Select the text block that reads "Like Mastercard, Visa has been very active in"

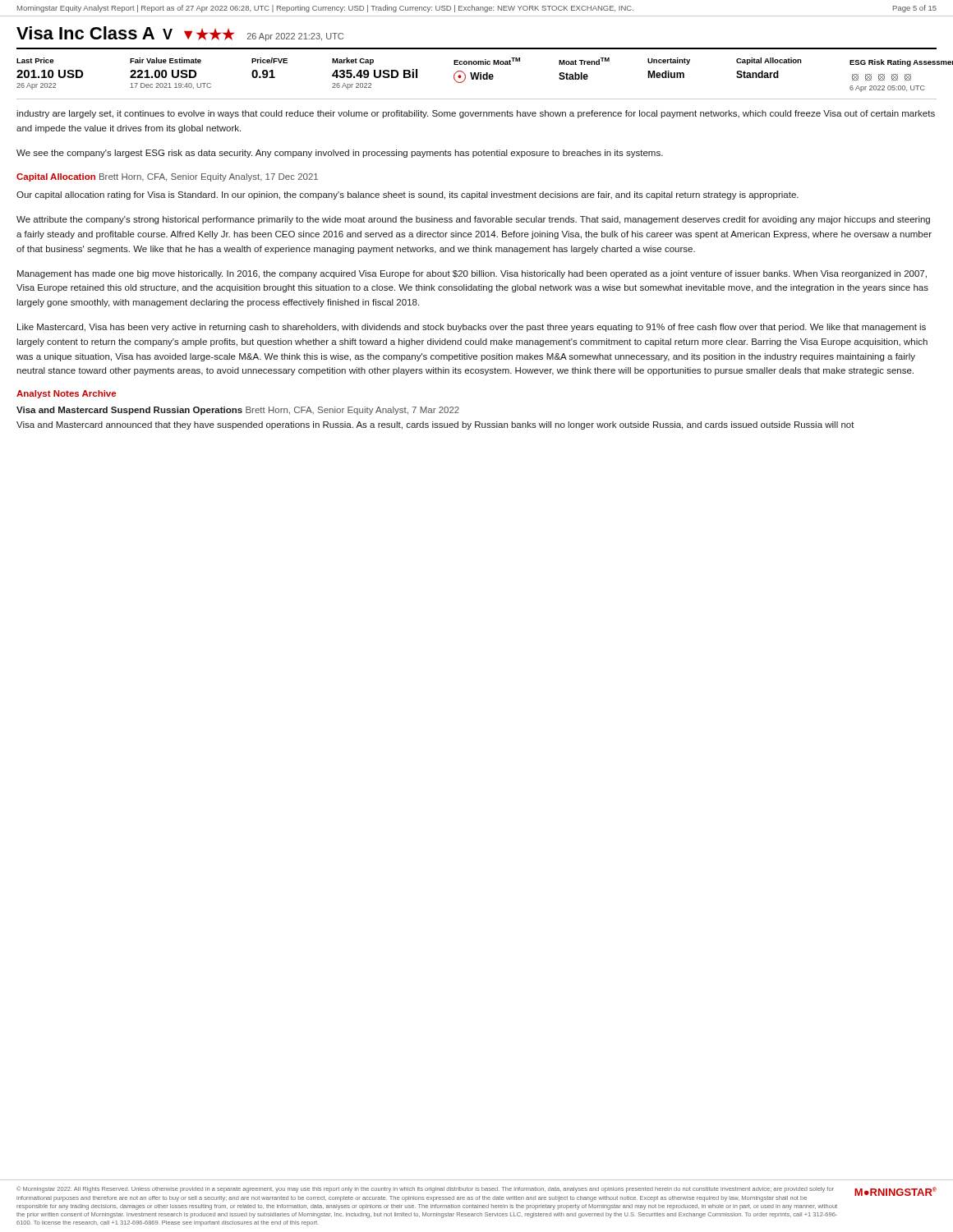tap(472, 349)
